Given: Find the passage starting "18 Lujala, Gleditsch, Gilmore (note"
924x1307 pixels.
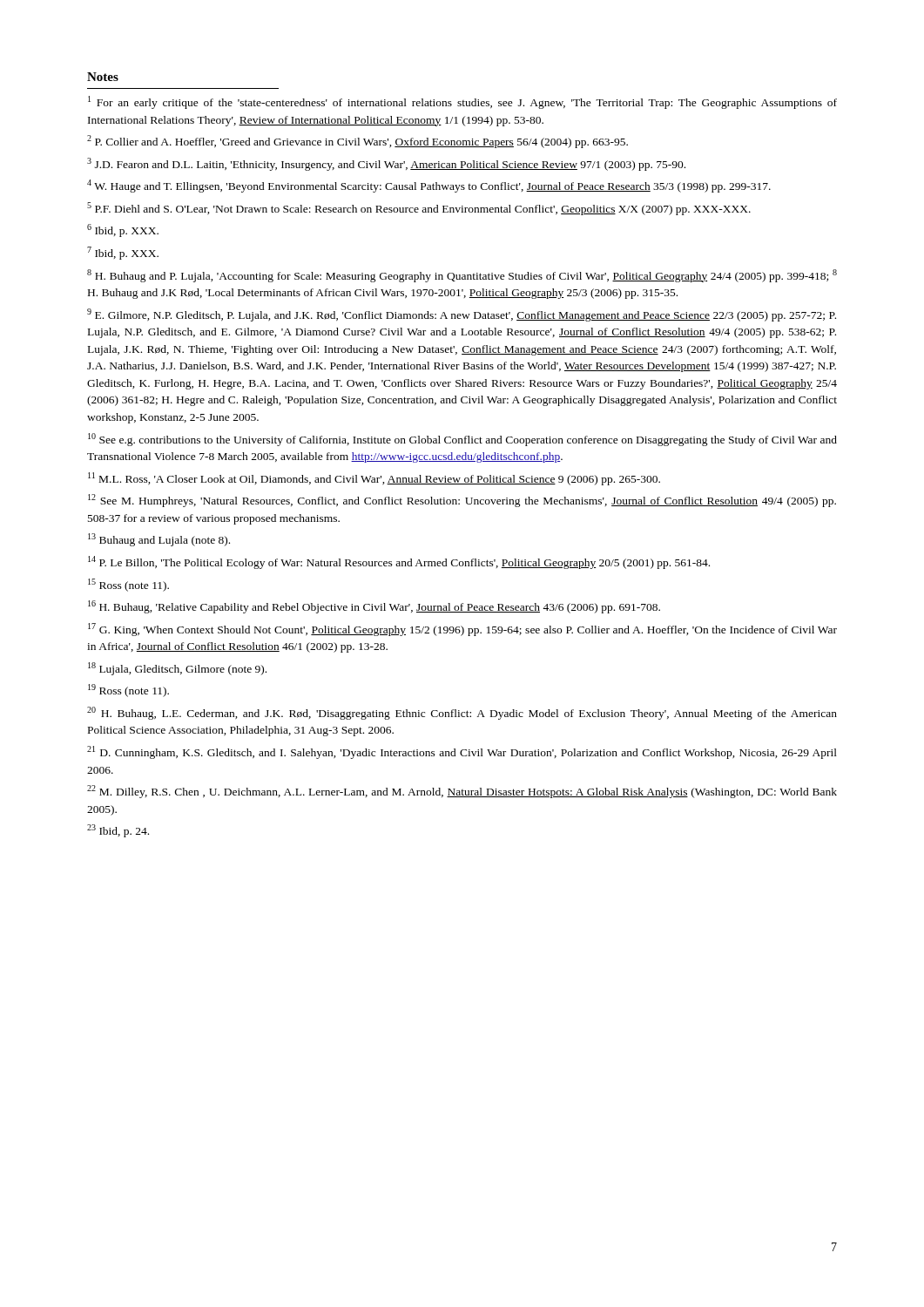Looking at the screenshot, I should (x=177, y=668).
